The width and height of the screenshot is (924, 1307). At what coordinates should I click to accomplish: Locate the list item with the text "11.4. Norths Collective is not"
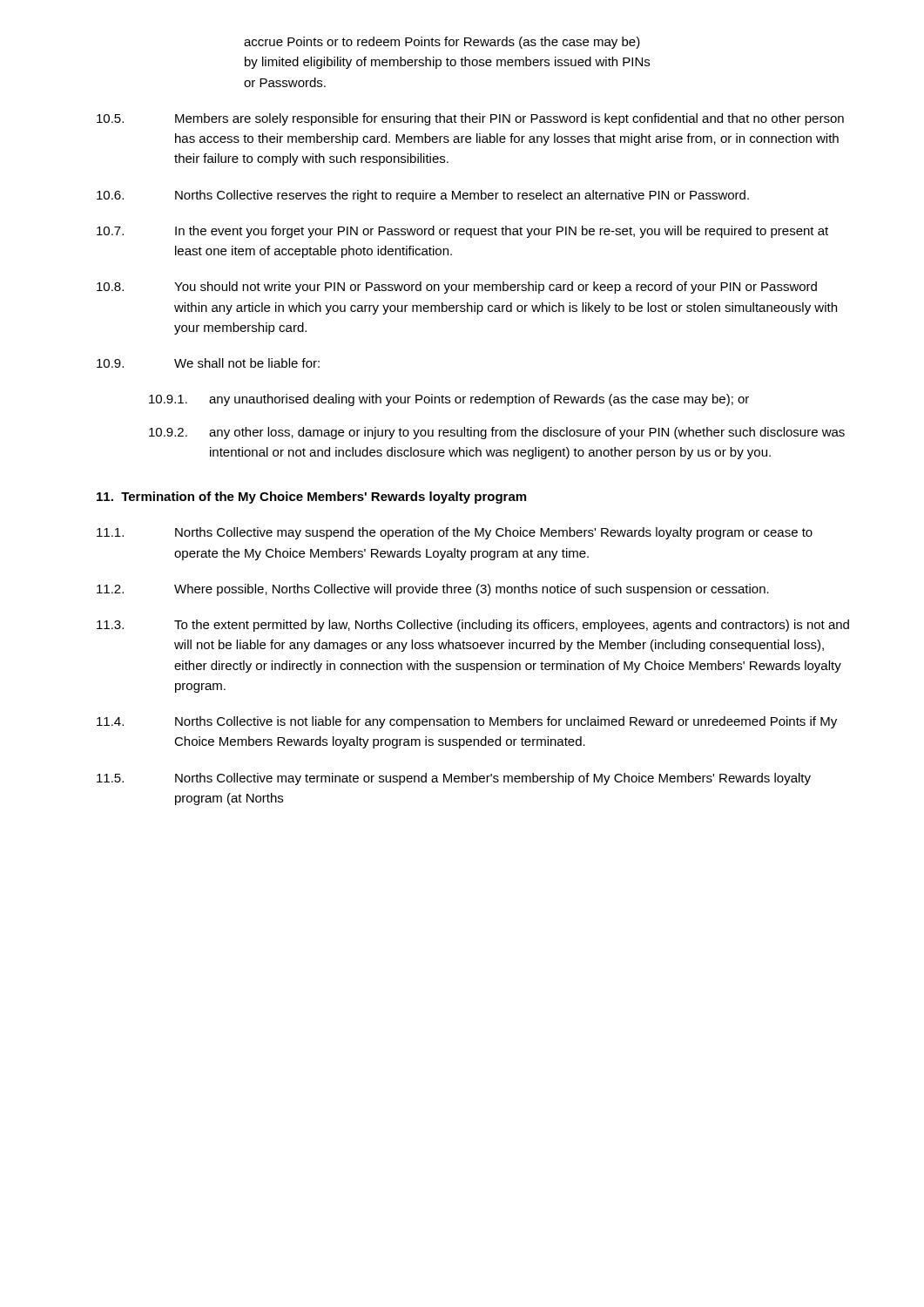(475, 731)
